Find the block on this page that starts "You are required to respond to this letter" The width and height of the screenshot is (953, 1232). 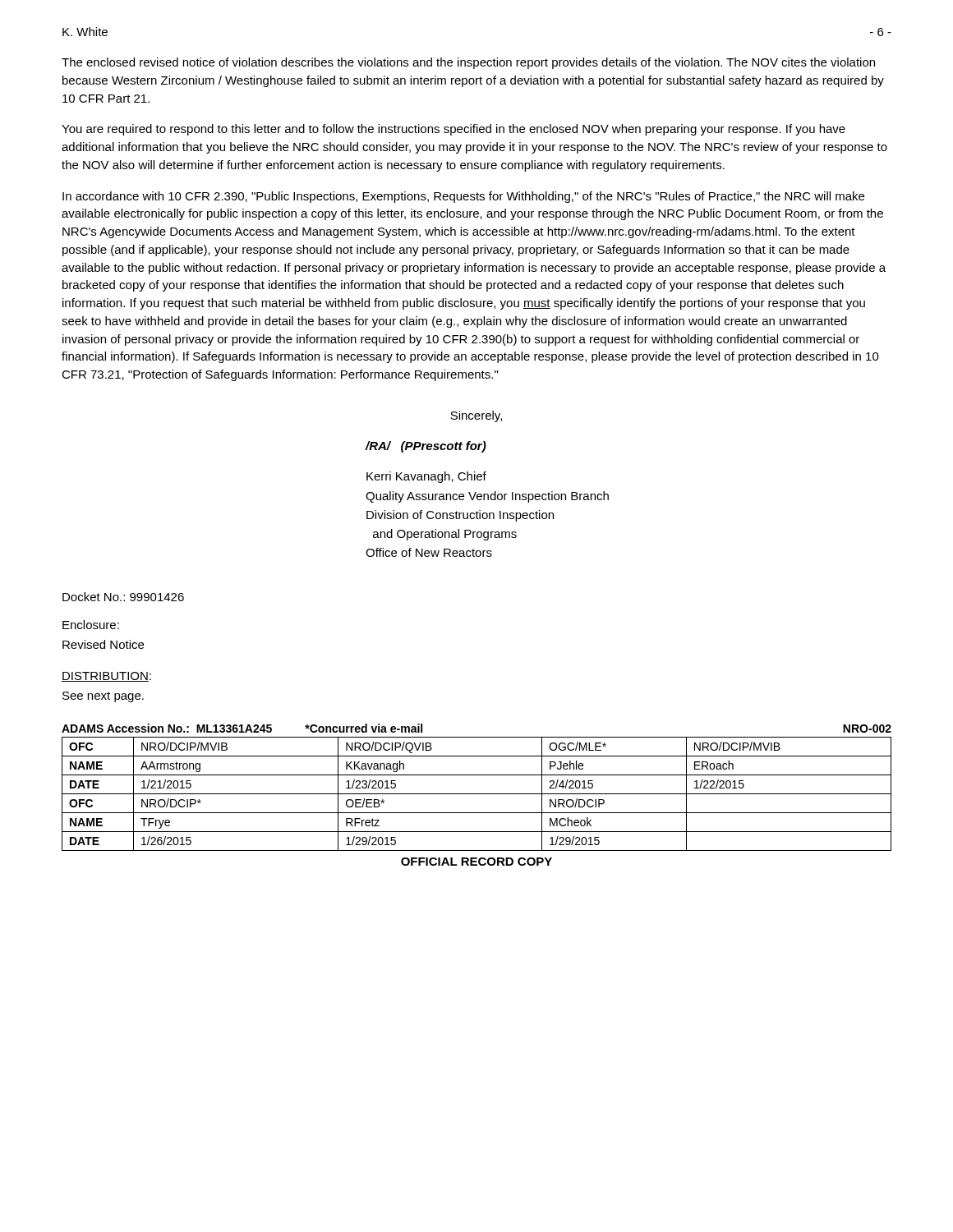coord(474,147)
